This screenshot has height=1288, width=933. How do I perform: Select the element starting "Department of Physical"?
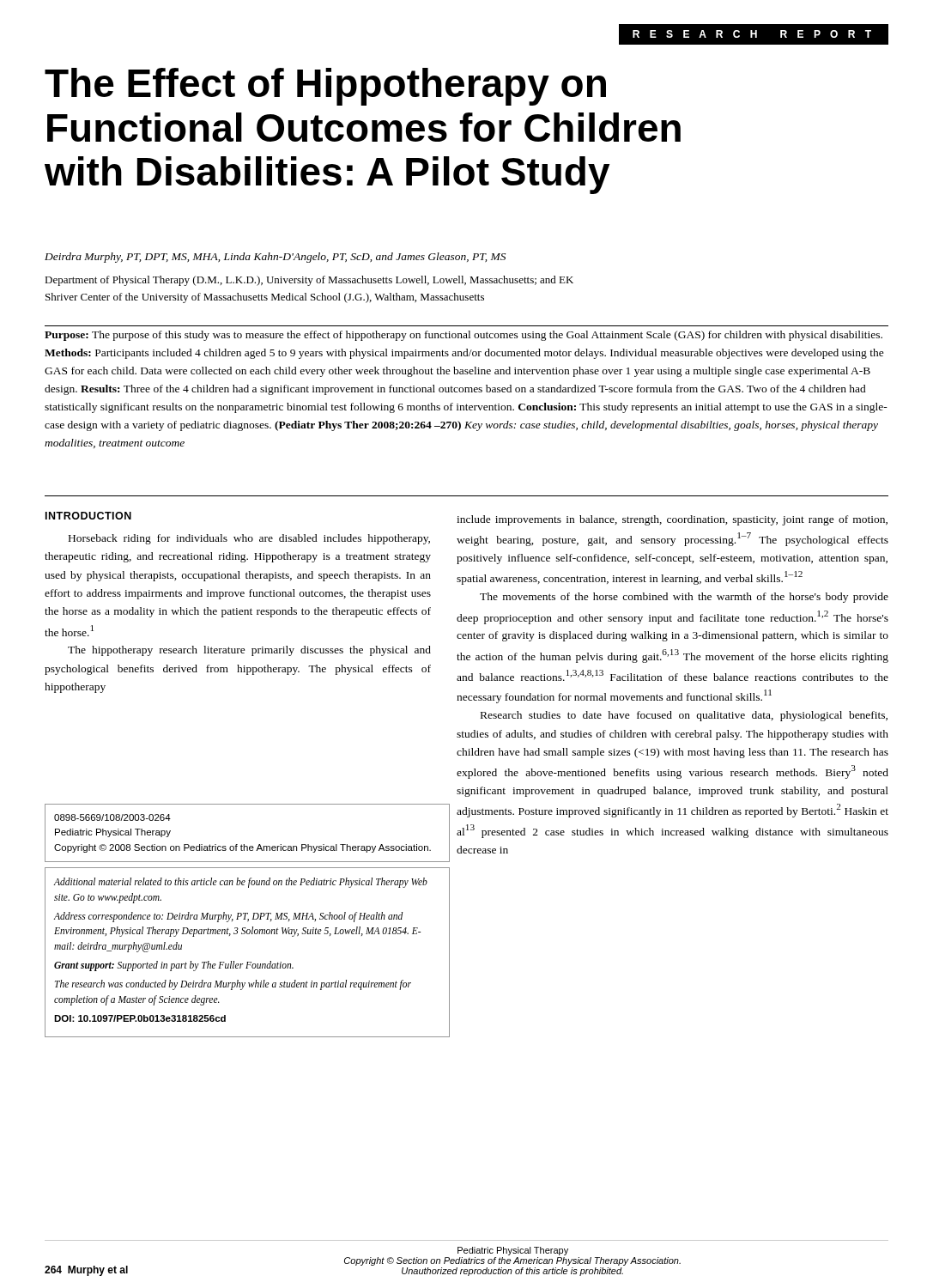(x=309, y=288)
